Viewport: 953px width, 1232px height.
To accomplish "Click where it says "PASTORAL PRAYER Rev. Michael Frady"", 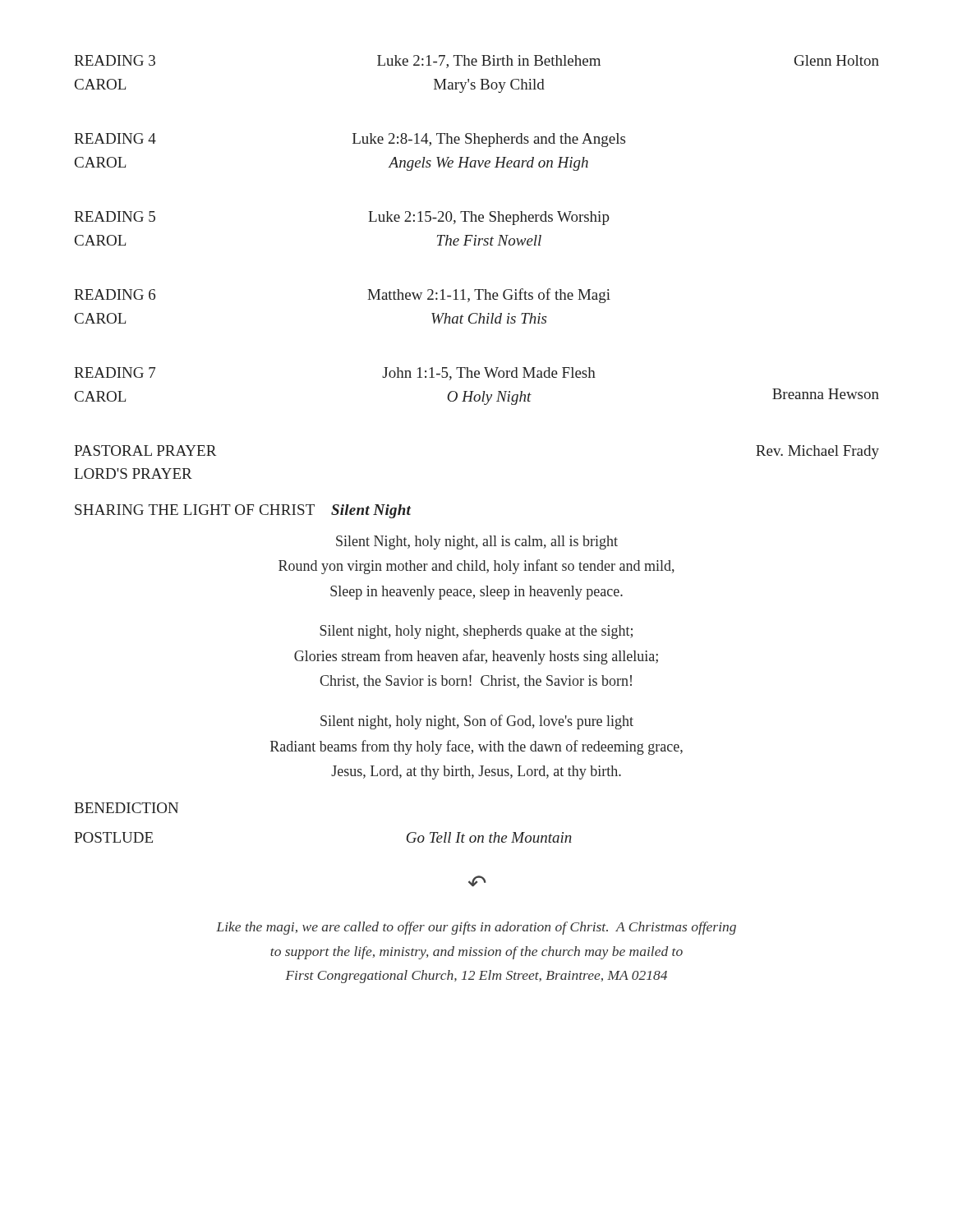I will click(x=147, y=452).
